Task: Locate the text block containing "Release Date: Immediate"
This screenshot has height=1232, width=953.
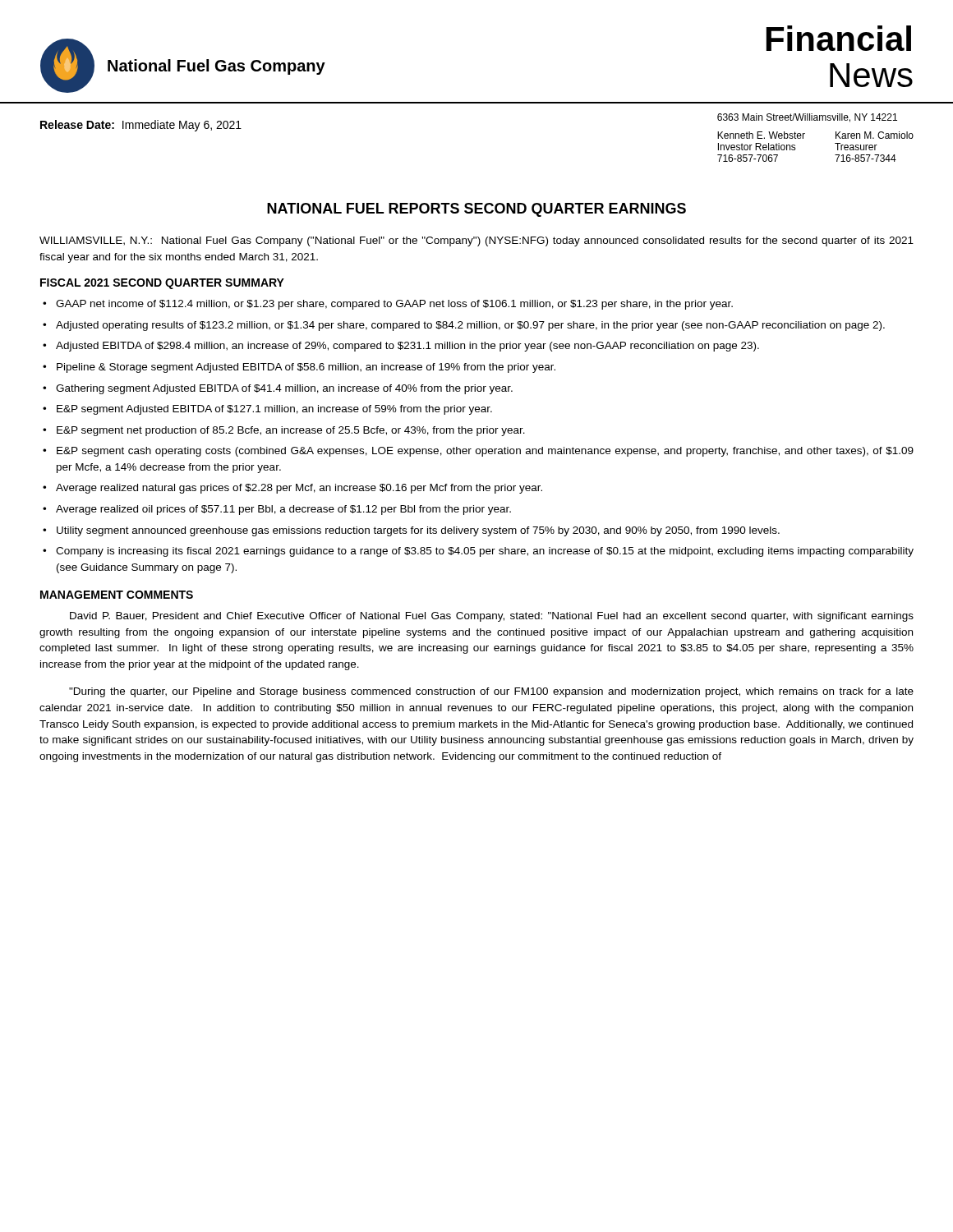Action: point(141,125)
